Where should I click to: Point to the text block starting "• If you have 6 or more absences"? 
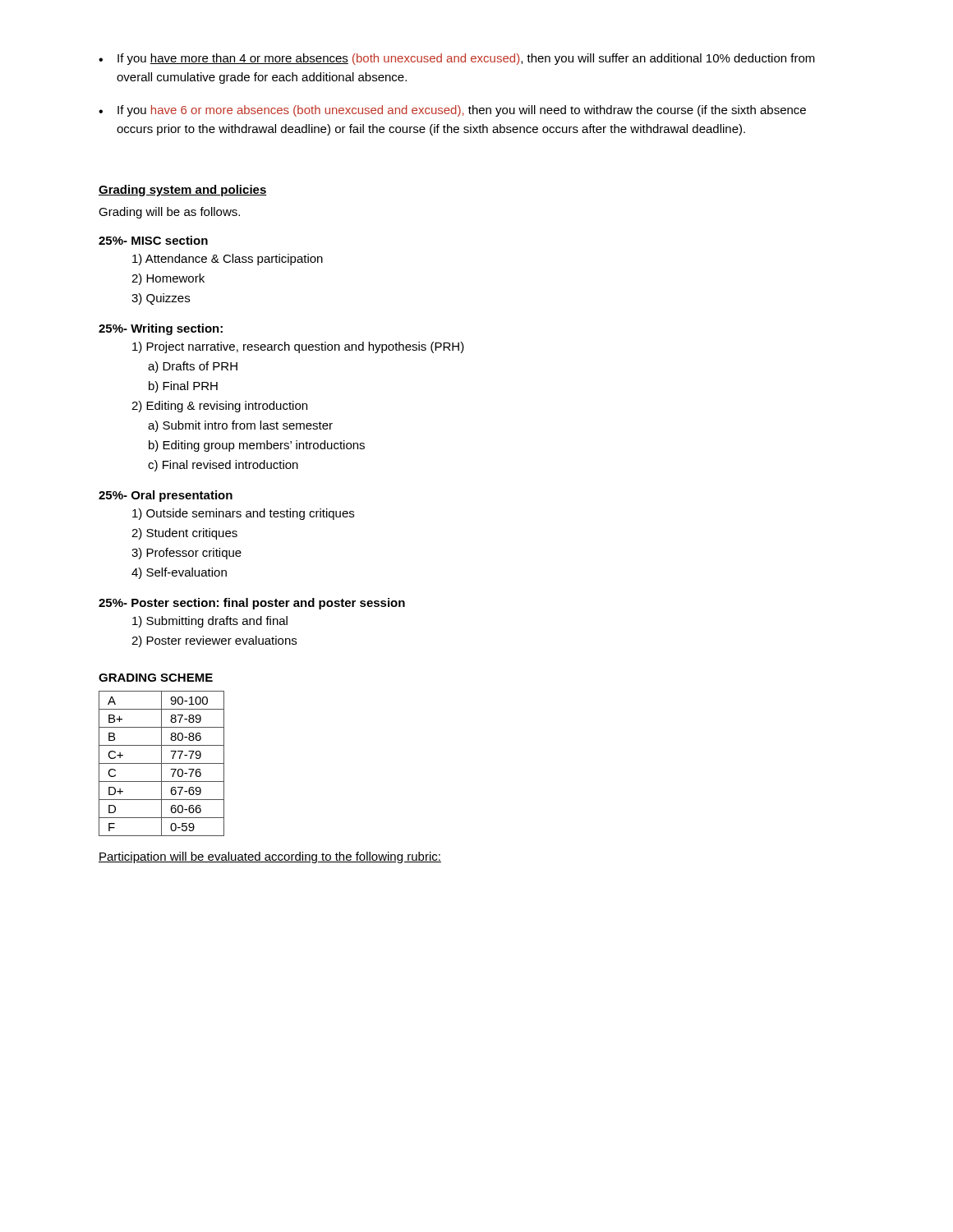tap(468, 120)
